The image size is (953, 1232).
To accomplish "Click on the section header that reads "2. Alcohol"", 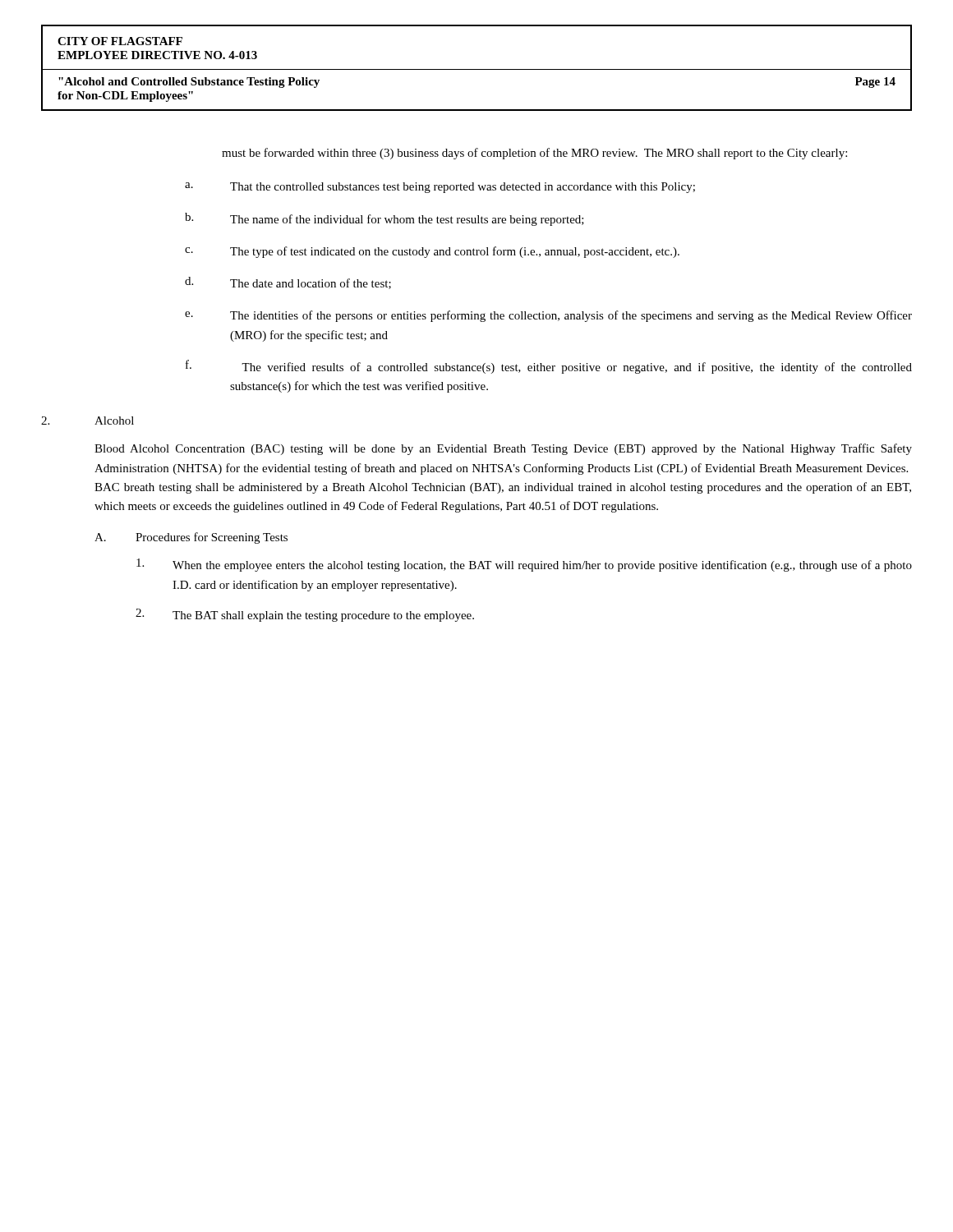I will [x=45, y=420].
